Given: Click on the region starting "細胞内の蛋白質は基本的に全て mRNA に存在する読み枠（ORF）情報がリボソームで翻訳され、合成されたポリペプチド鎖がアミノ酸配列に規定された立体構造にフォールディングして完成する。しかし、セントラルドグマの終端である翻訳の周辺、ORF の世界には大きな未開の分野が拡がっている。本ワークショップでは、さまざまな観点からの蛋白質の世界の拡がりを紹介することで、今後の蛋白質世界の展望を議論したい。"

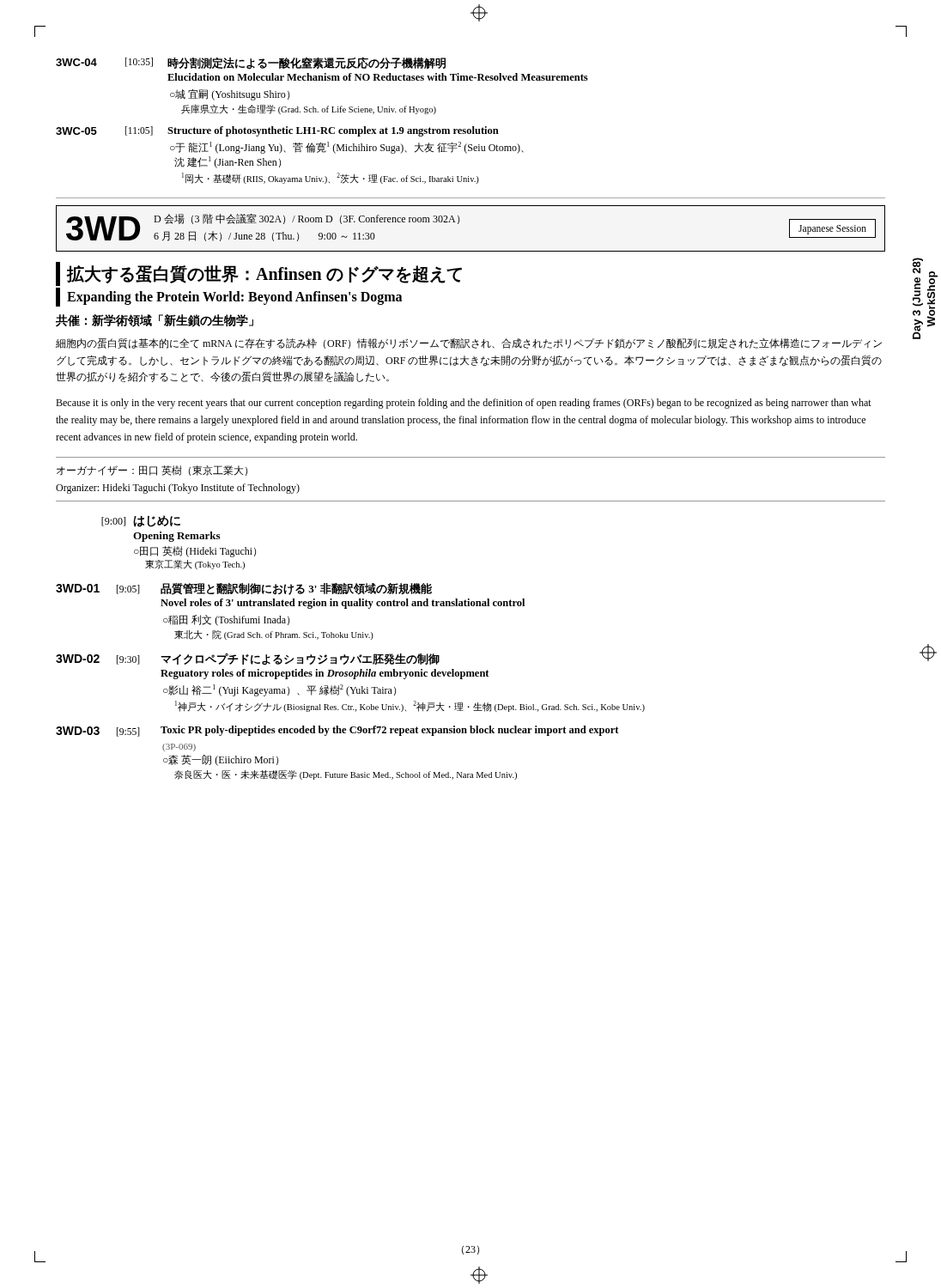Looking at the screenshot, I should coord(469,360).
